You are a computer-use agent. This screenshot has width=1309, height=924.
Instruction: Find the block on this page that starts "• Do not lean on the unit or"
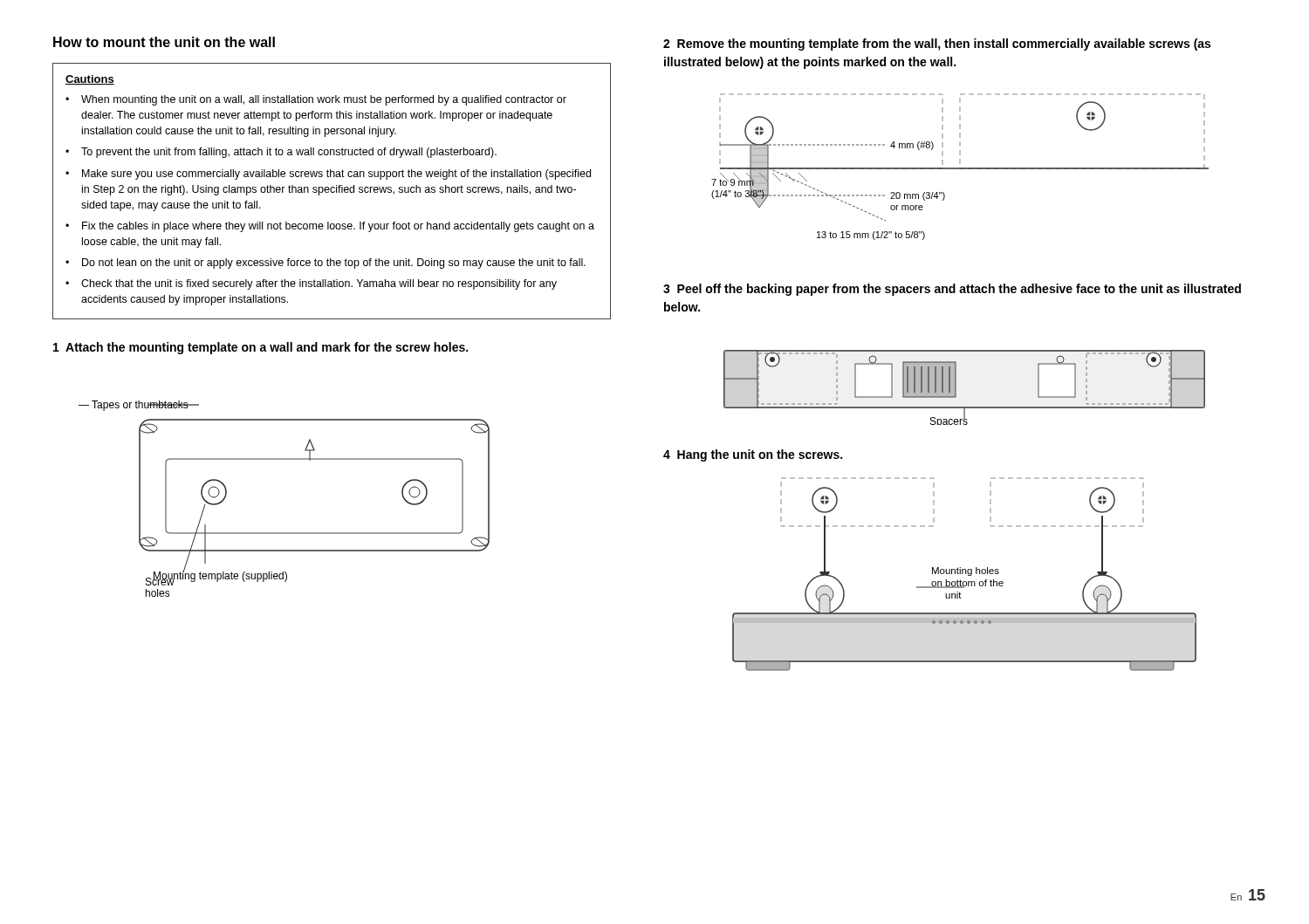[326, 263]
